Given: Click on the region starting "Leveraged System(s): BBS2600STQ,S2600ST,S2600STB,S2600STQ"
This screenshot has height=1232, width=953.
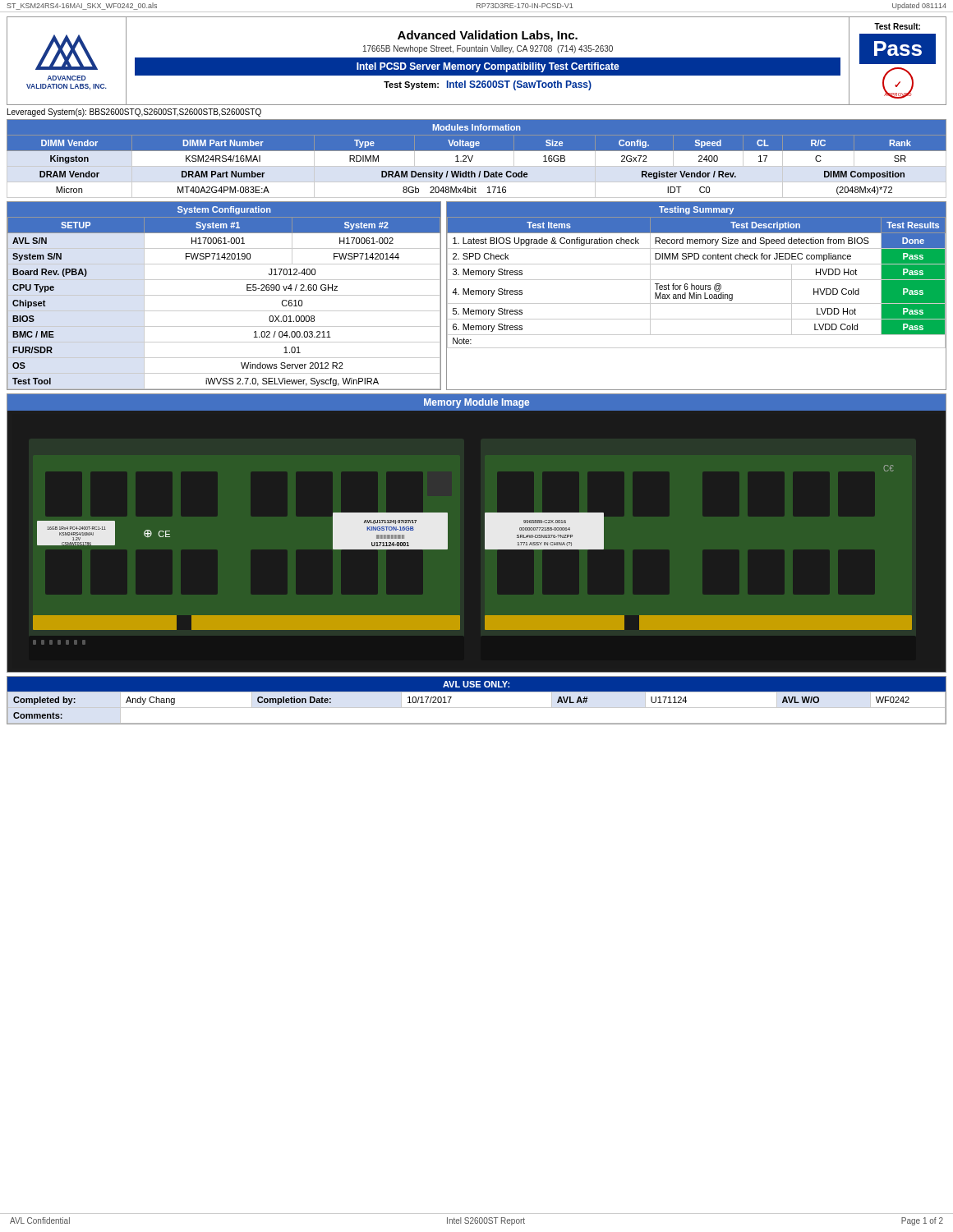Looking at the screenshot, I should pos(134,112).
